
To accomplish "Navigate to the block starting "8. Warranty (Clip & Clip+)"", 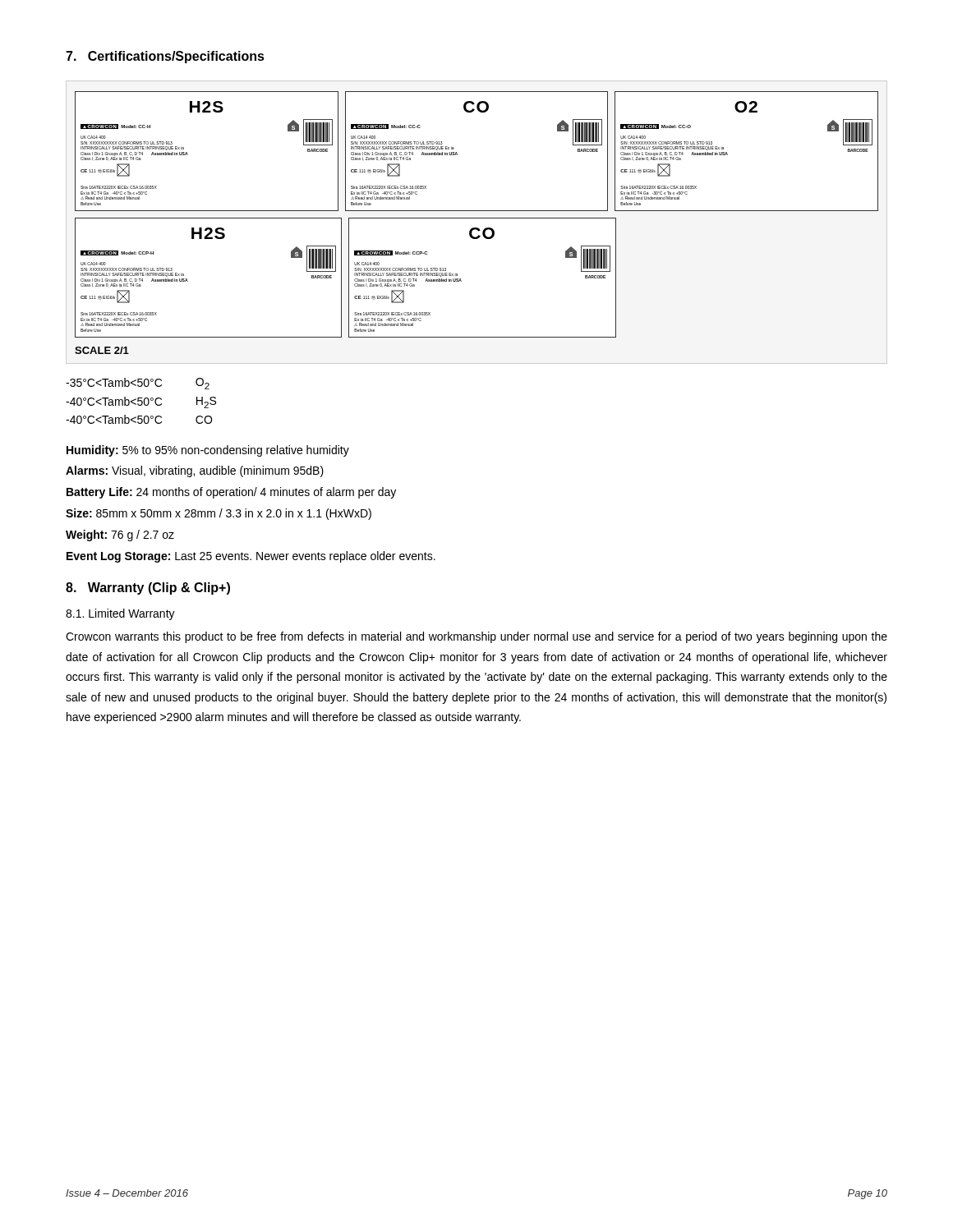I will tap(148, 588).
